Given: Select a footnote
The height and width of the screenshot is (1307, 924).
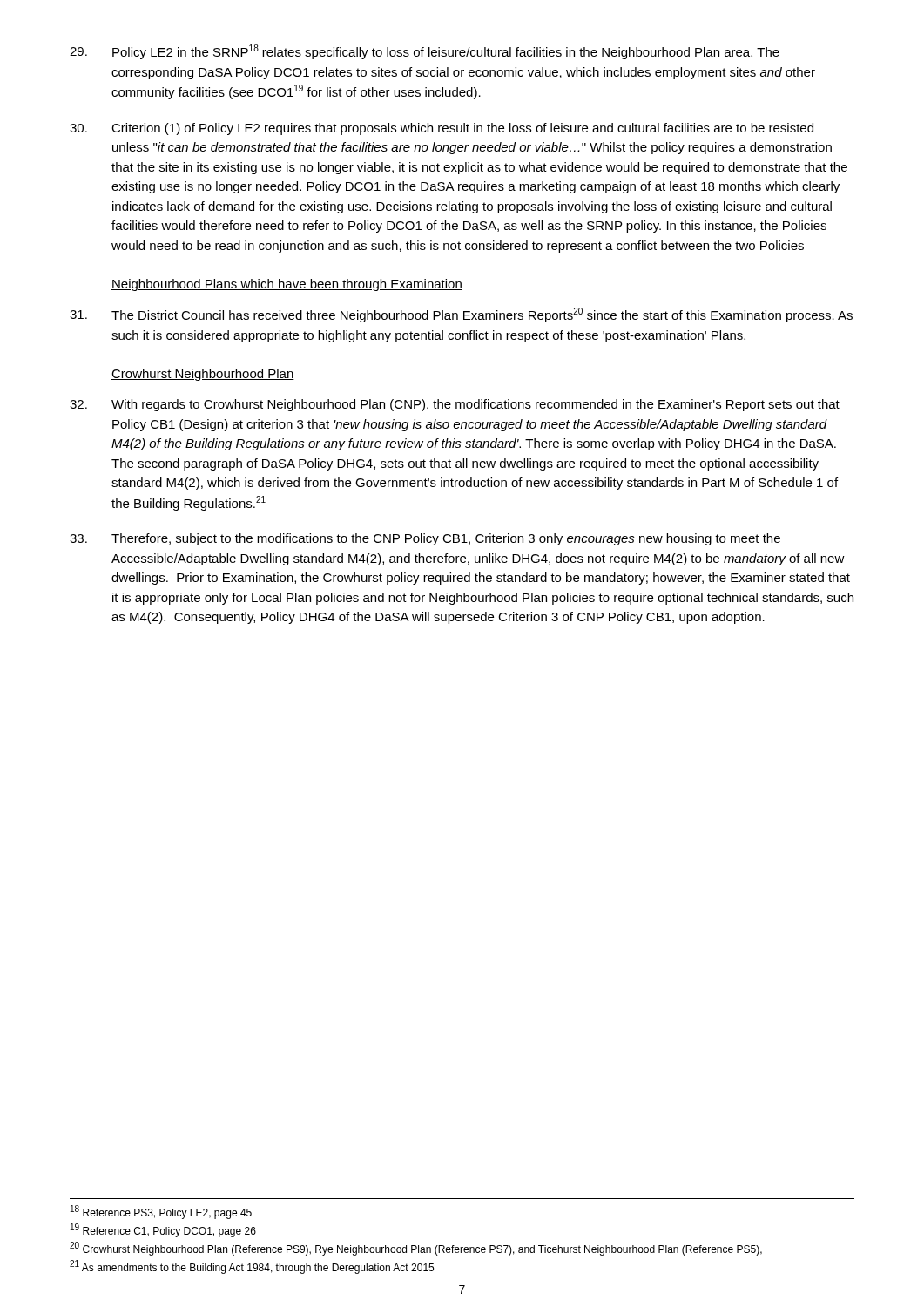Looking at the screenshot, I should [462, 1239].
